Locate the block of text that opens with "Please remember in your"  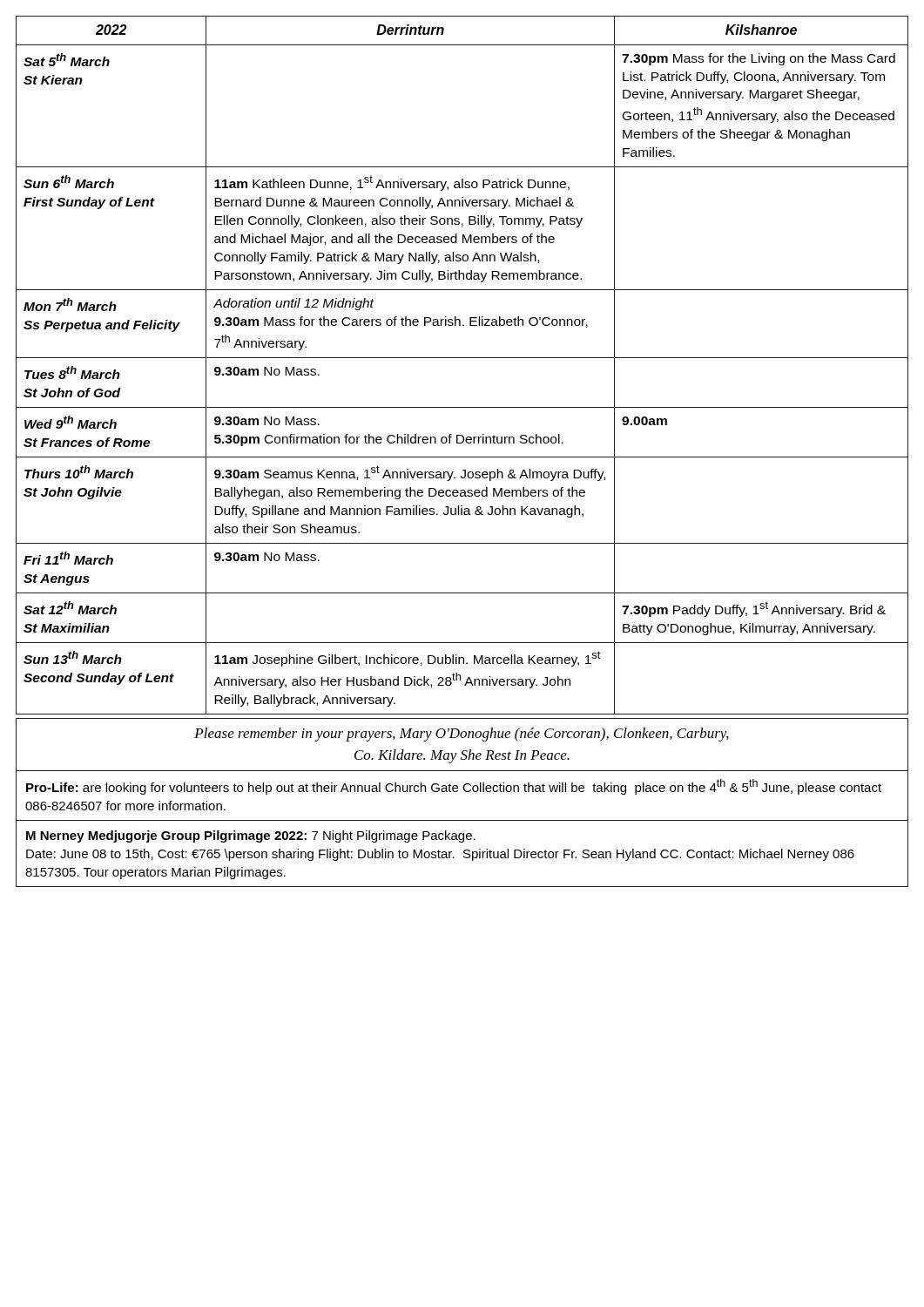pyautogui.click(x=462, y=744)
